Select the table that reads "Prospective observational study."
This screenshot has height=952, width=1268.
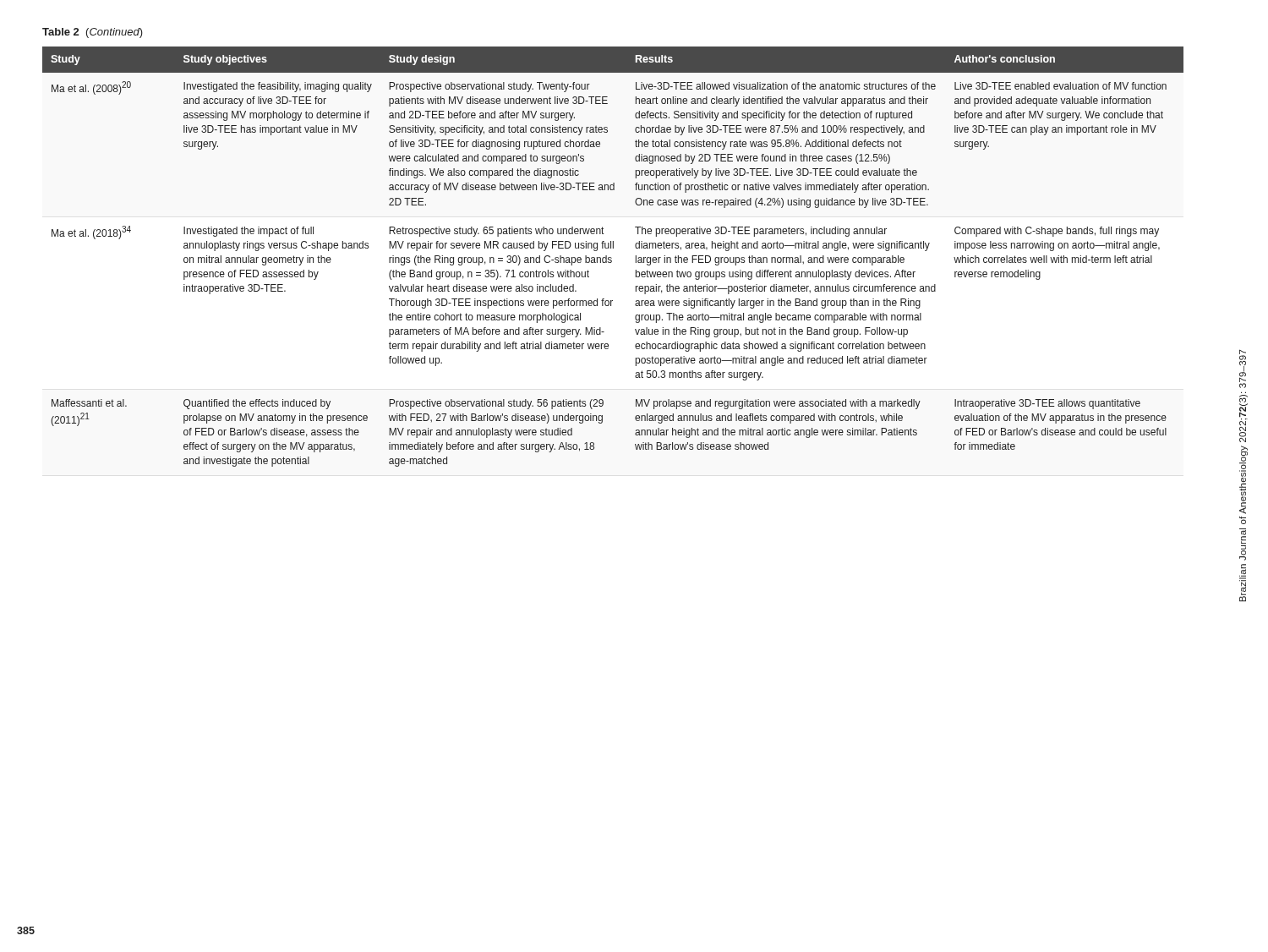tap(613, 261)
